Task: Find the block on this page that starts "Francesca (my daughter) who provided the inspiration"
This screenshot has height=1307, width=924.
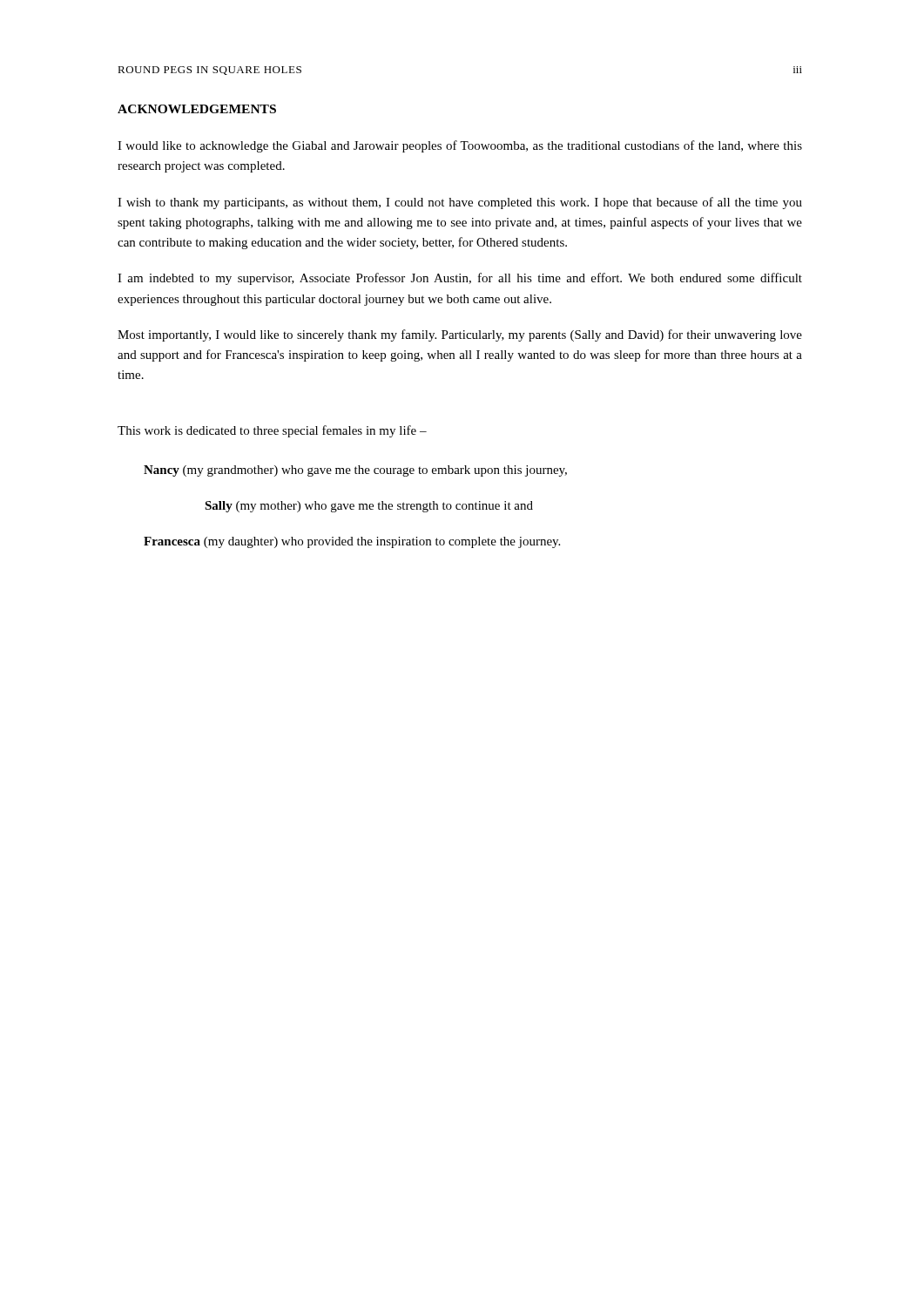Action: pos(352,541)
